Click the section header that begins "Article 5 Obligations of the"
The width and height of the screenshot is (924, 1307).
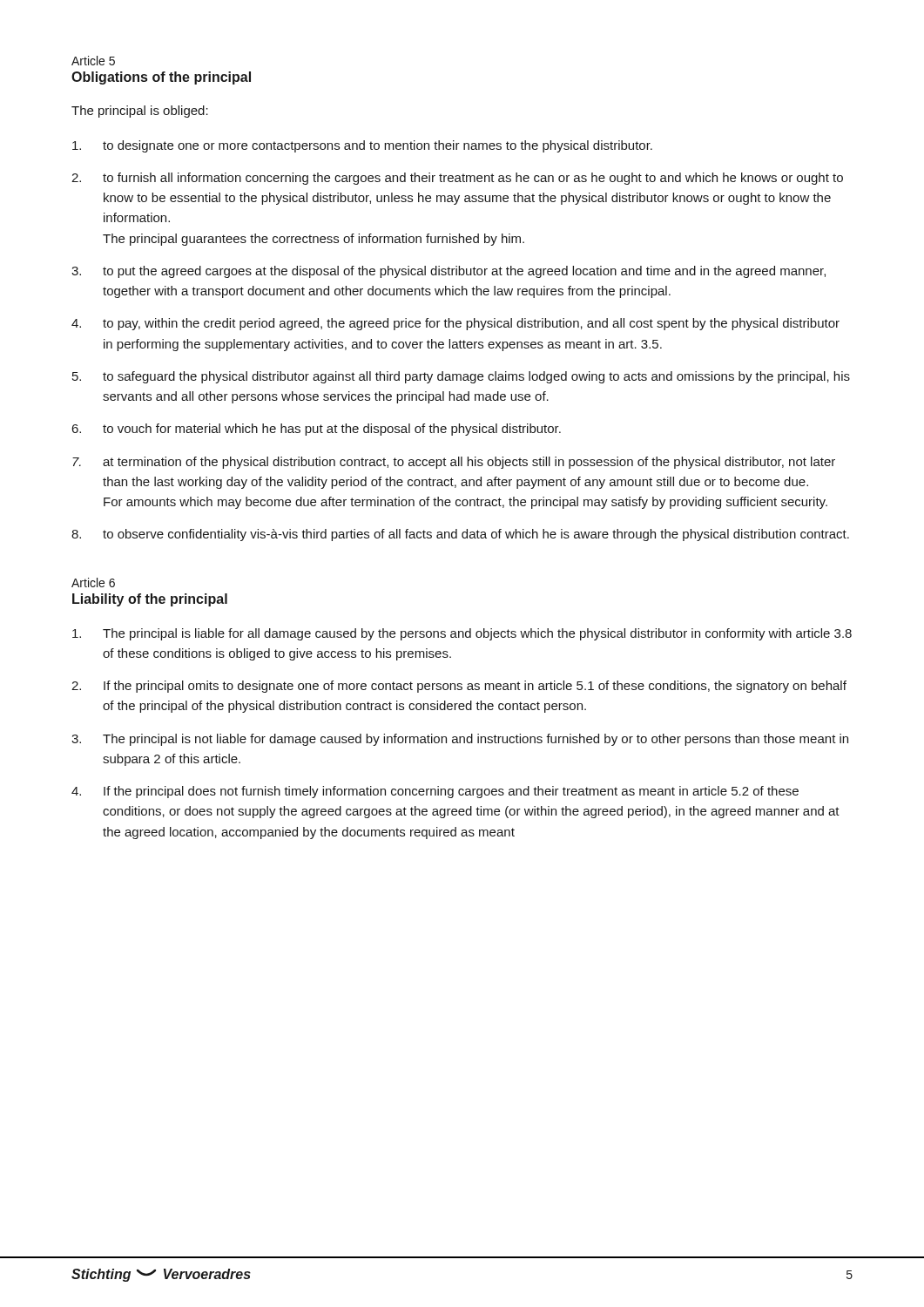tap(93, 61)
